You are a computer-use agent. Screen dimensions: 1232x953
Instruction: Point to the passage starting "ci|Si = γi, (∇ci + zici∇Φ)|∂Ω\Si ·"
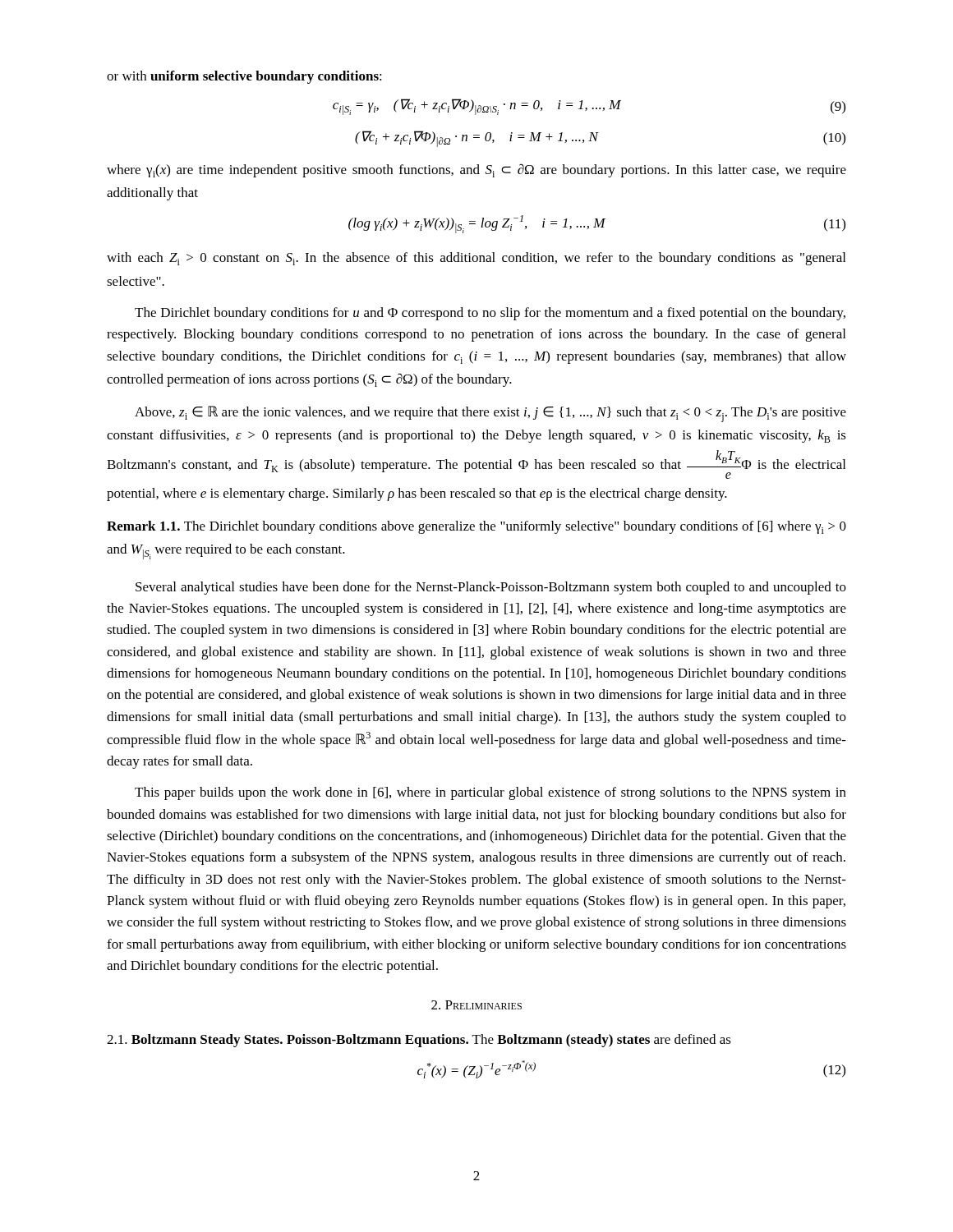pyautogui.click(x=476, y=107)
